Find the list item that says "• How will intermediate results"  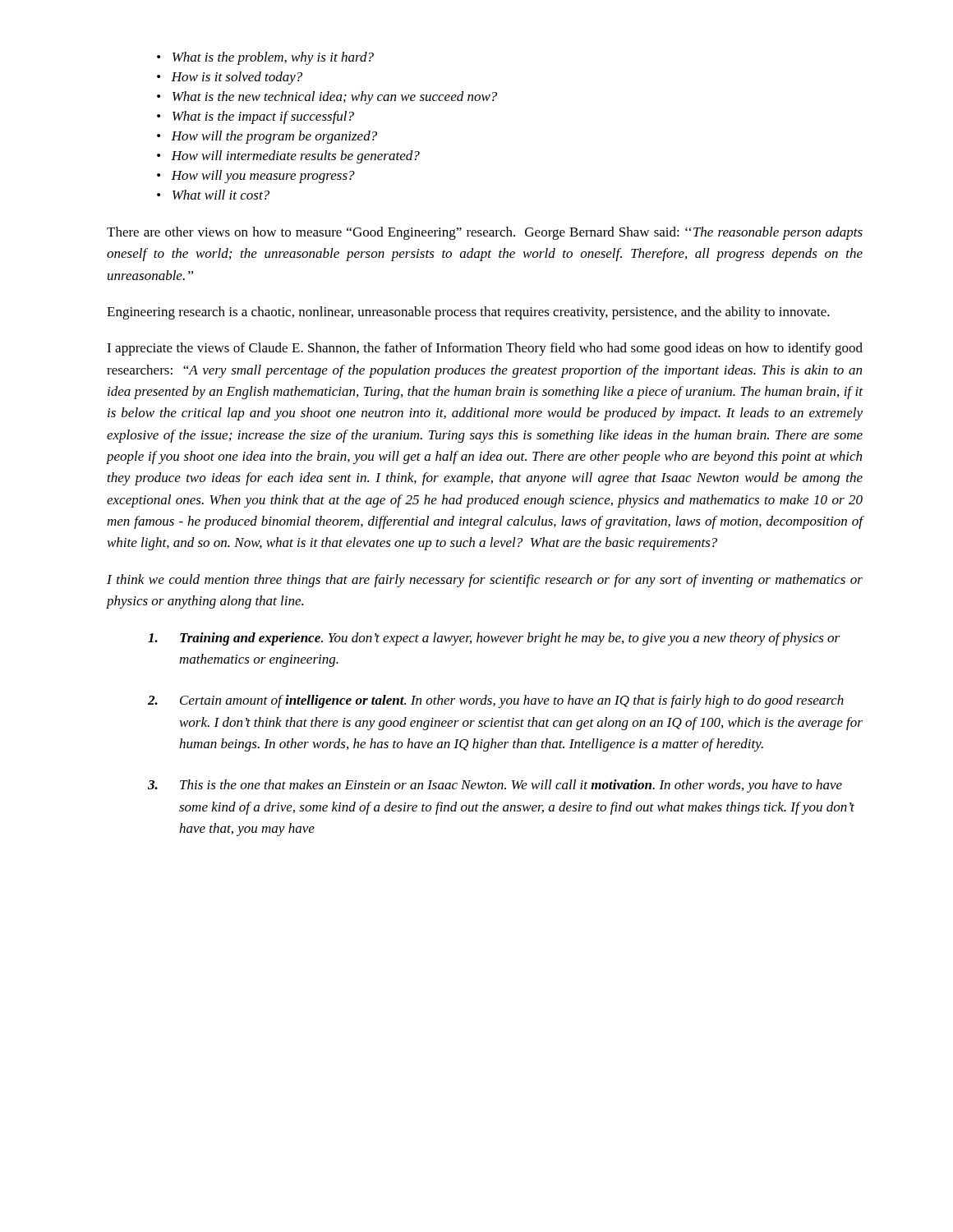(288, 156)
